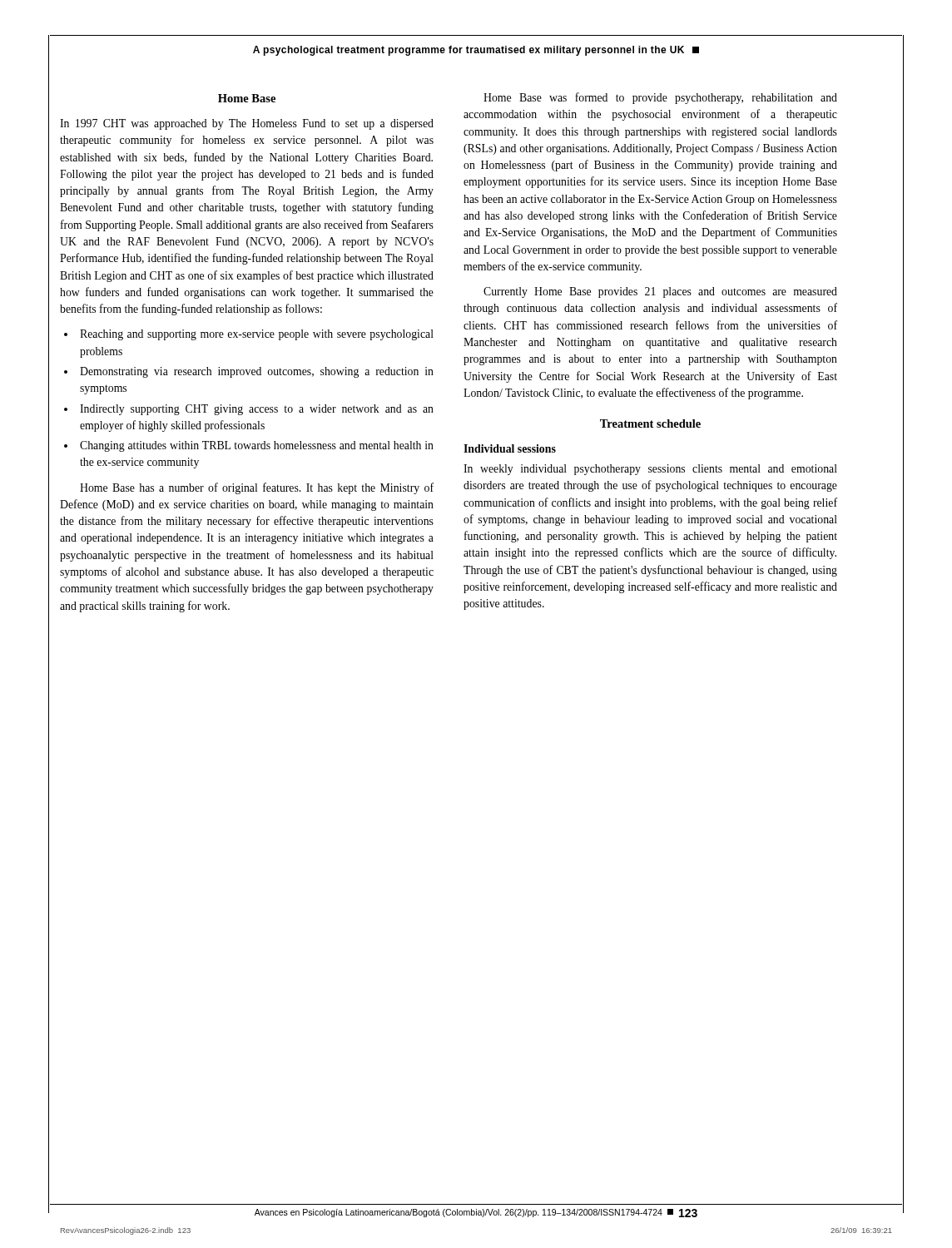Image resolution: width=952 pixels, height=1248 pixels.
Task: Select the list item with the text "Reaching and supporting more"
Action: pos(257,343)
